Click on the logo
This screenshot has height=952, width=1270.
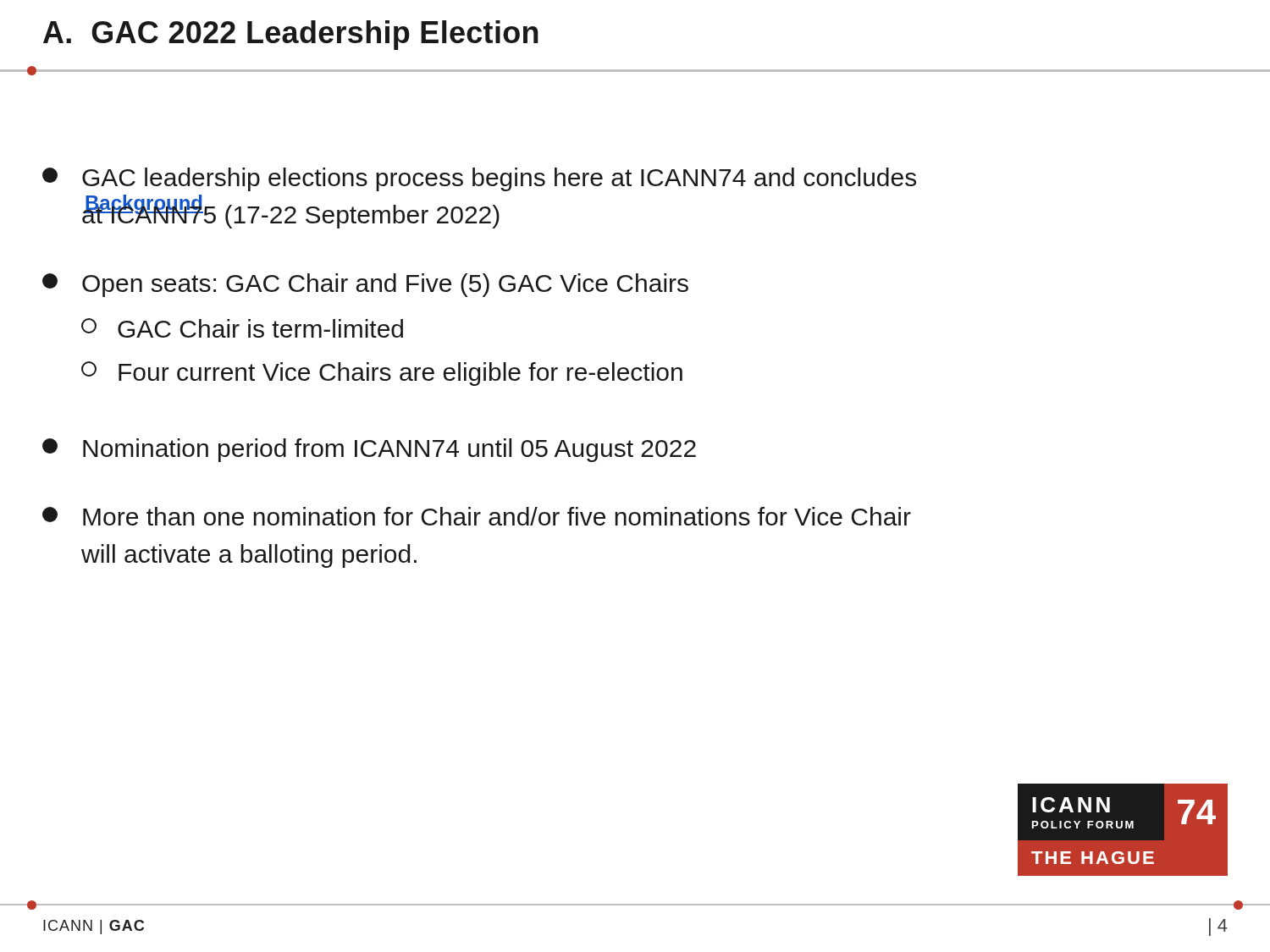[x=1123, y=830]
